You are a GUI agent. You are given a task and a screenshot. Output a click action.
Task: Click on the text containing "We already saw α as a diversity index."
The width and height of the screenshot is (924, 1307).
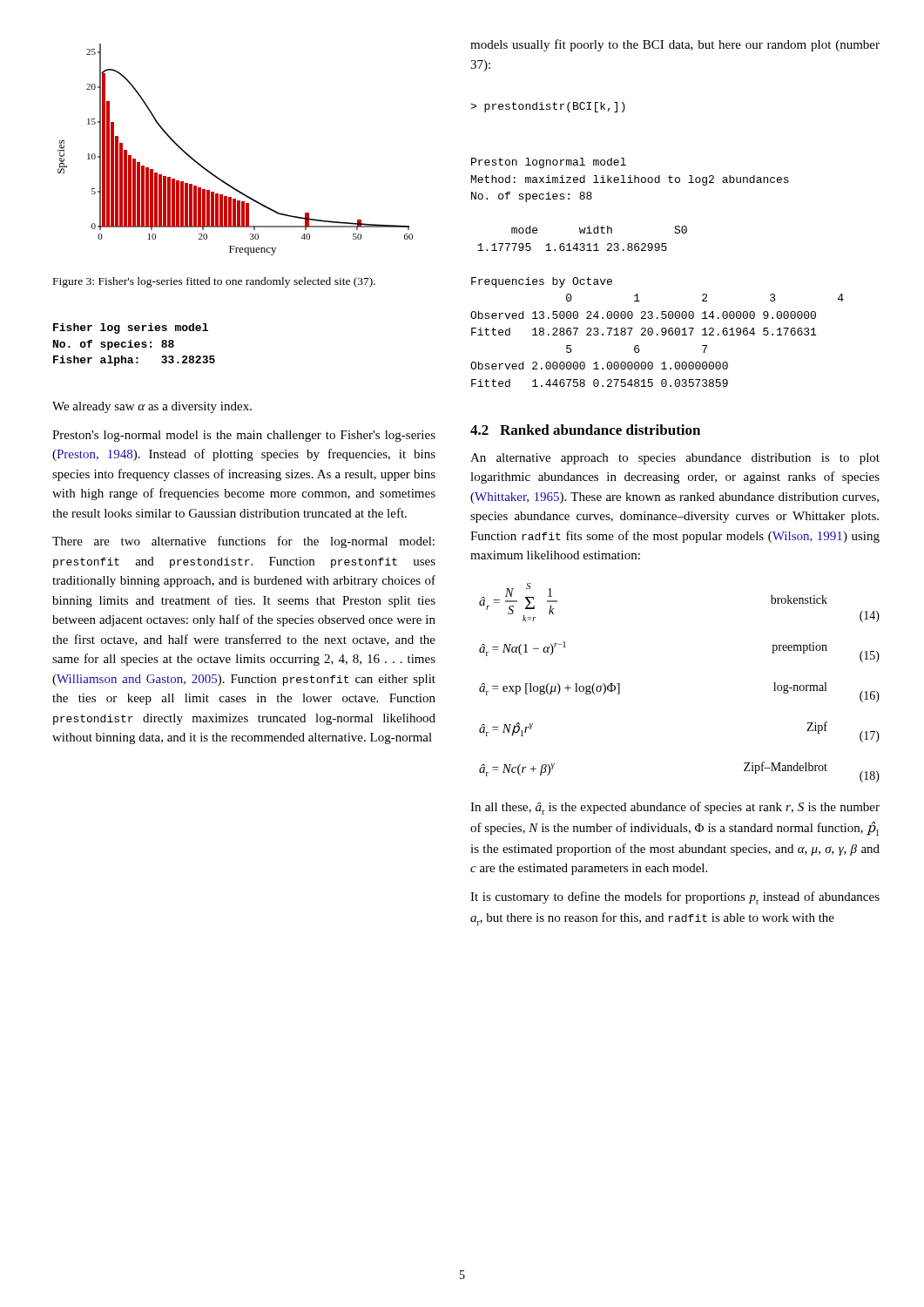[x=152, y=406]
